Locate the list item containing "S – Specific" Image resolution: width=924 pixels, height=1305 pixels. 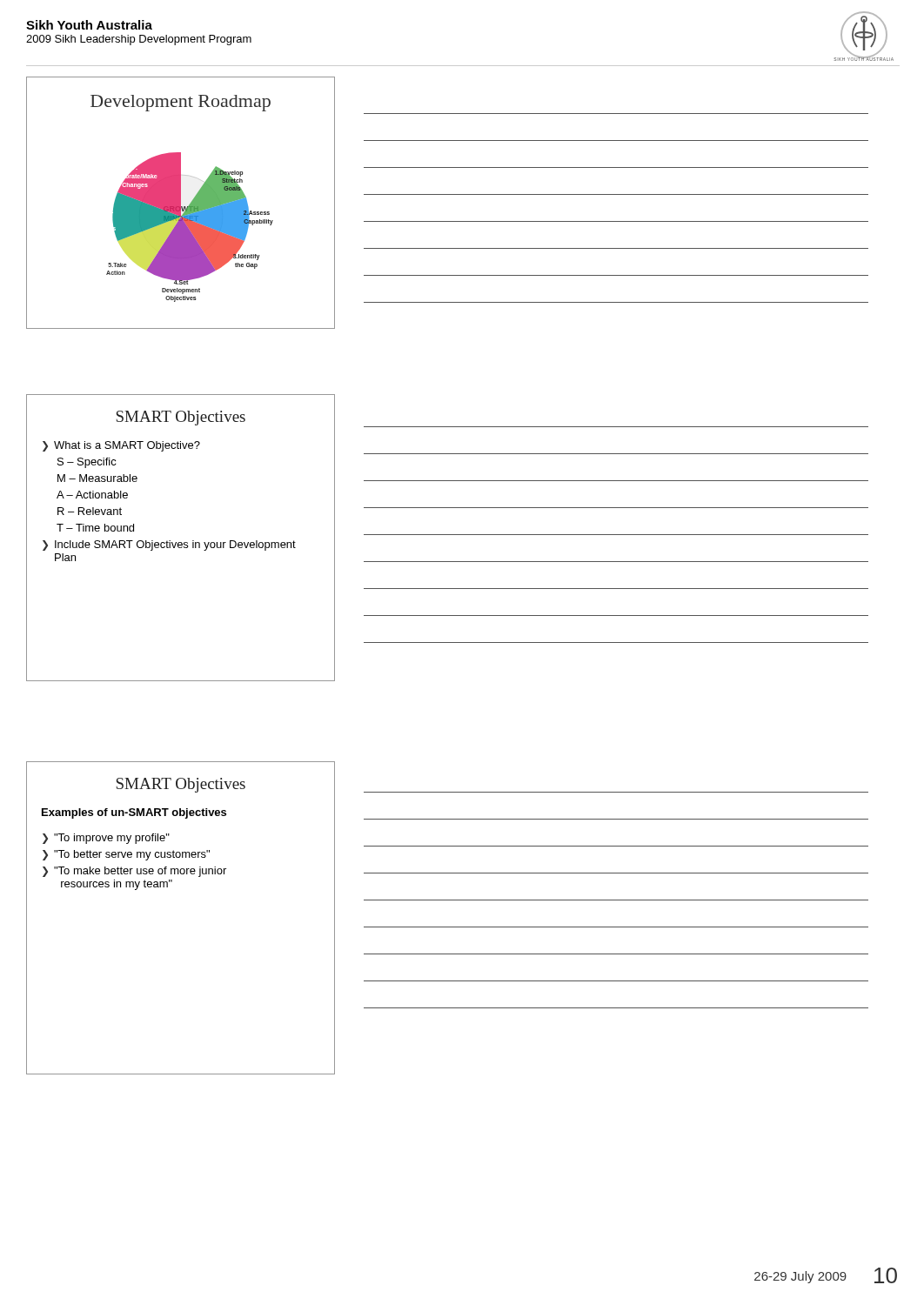[x=86, y=462]
